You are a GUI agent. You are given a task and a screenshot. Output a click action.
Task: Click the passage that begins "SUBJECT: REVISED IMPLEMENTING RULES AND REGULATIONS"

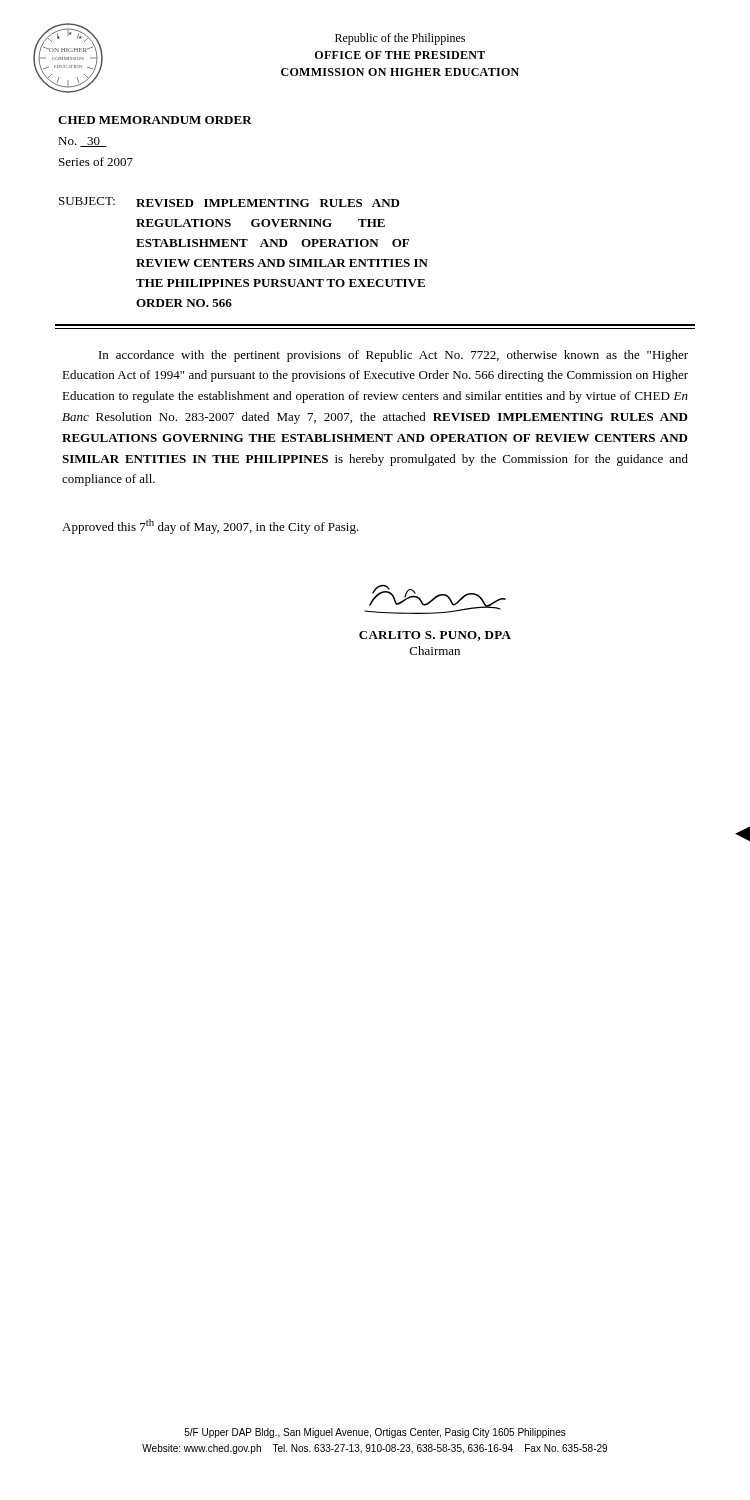375,253
